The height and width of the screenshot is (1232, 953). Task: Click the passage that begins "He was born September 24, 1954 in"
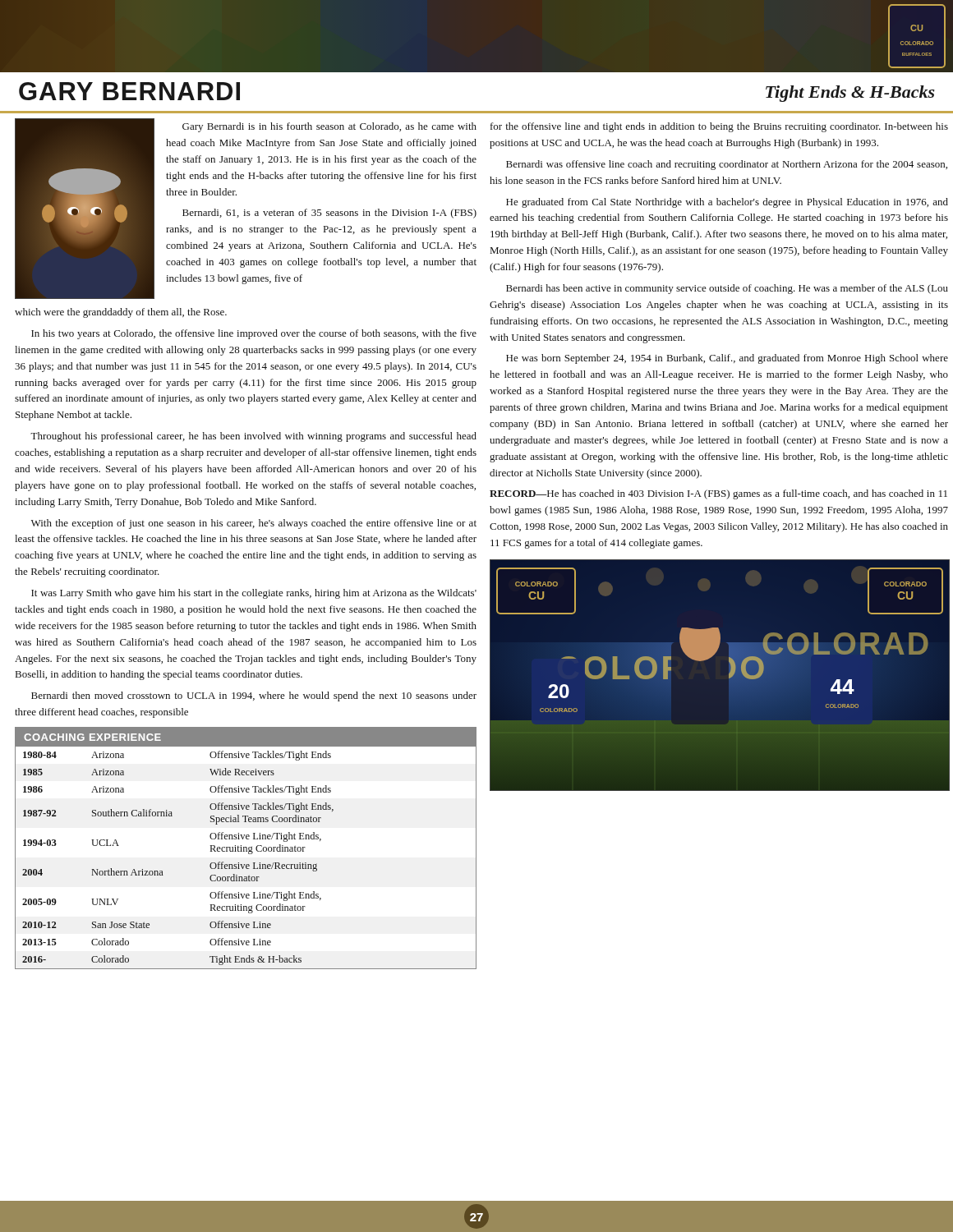pyautogui.click(x=719, y=415)
